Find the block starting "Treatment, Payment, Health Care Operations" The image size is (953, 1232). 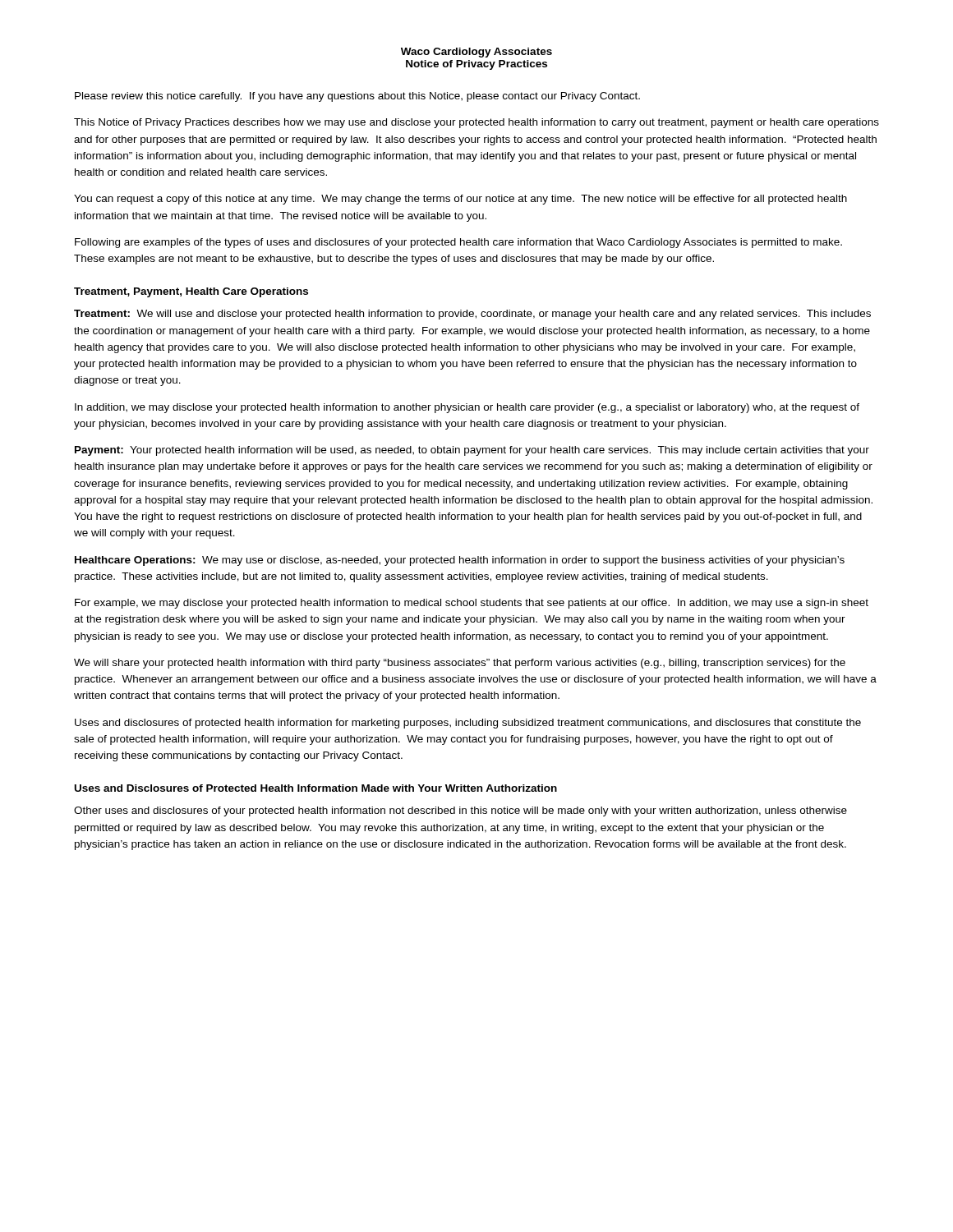(x=191, y=291)
